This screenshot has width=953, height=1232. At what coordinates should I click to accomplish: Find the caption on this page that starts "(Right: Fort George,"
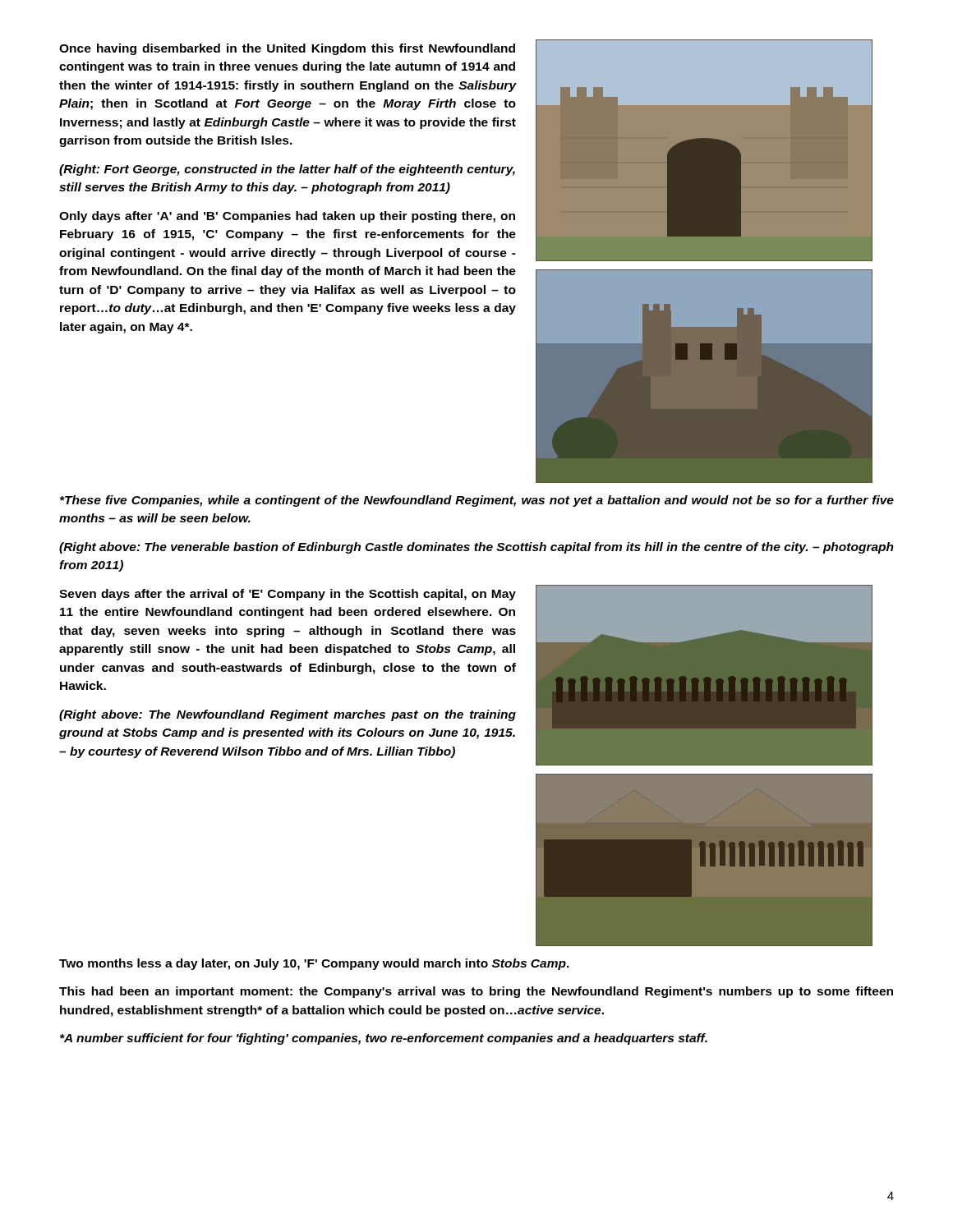click(x=288, y=178)
